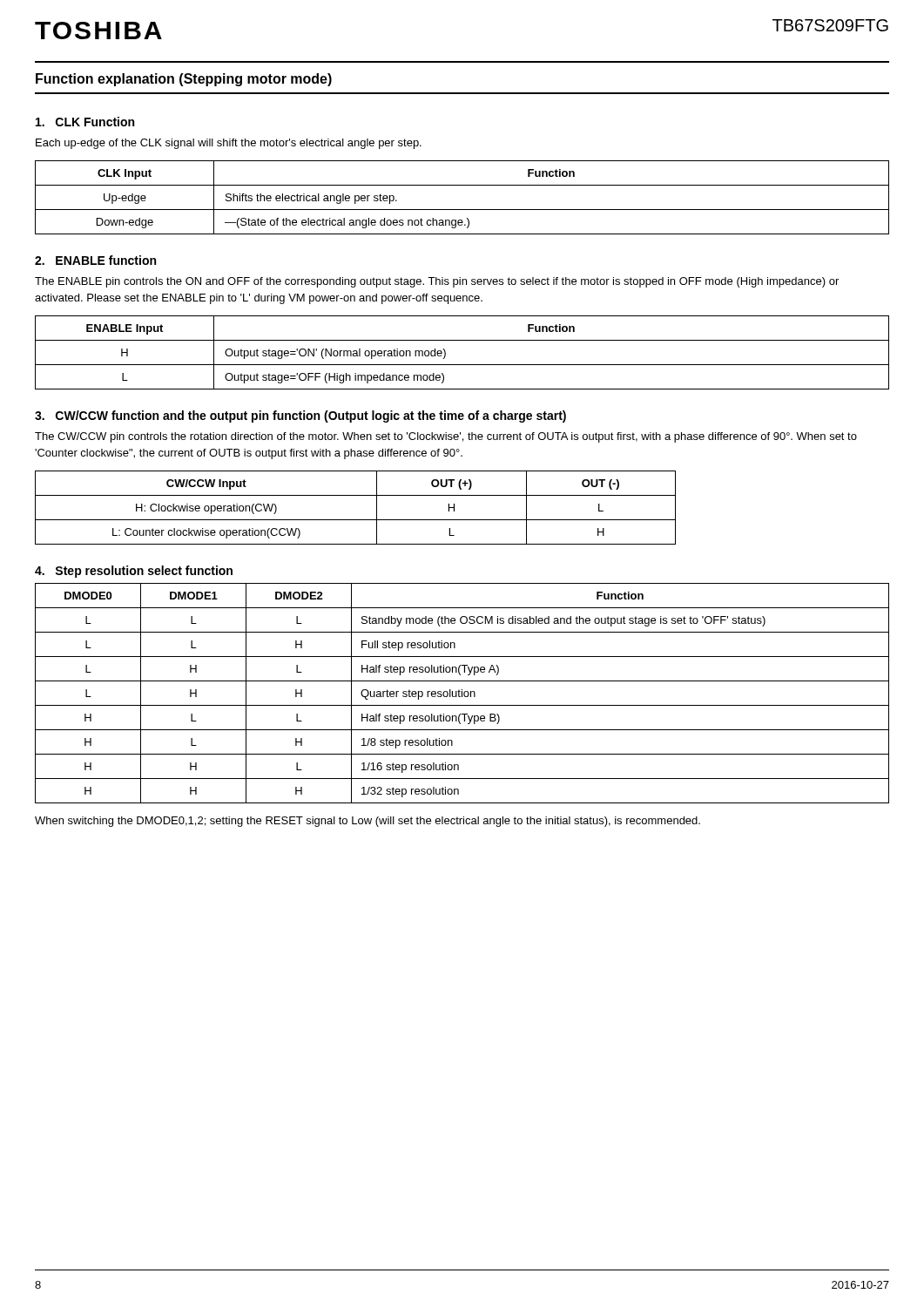
Task: Point to the section header beginning "3. CW/CCW function and the output"
Action: [301, 415]
